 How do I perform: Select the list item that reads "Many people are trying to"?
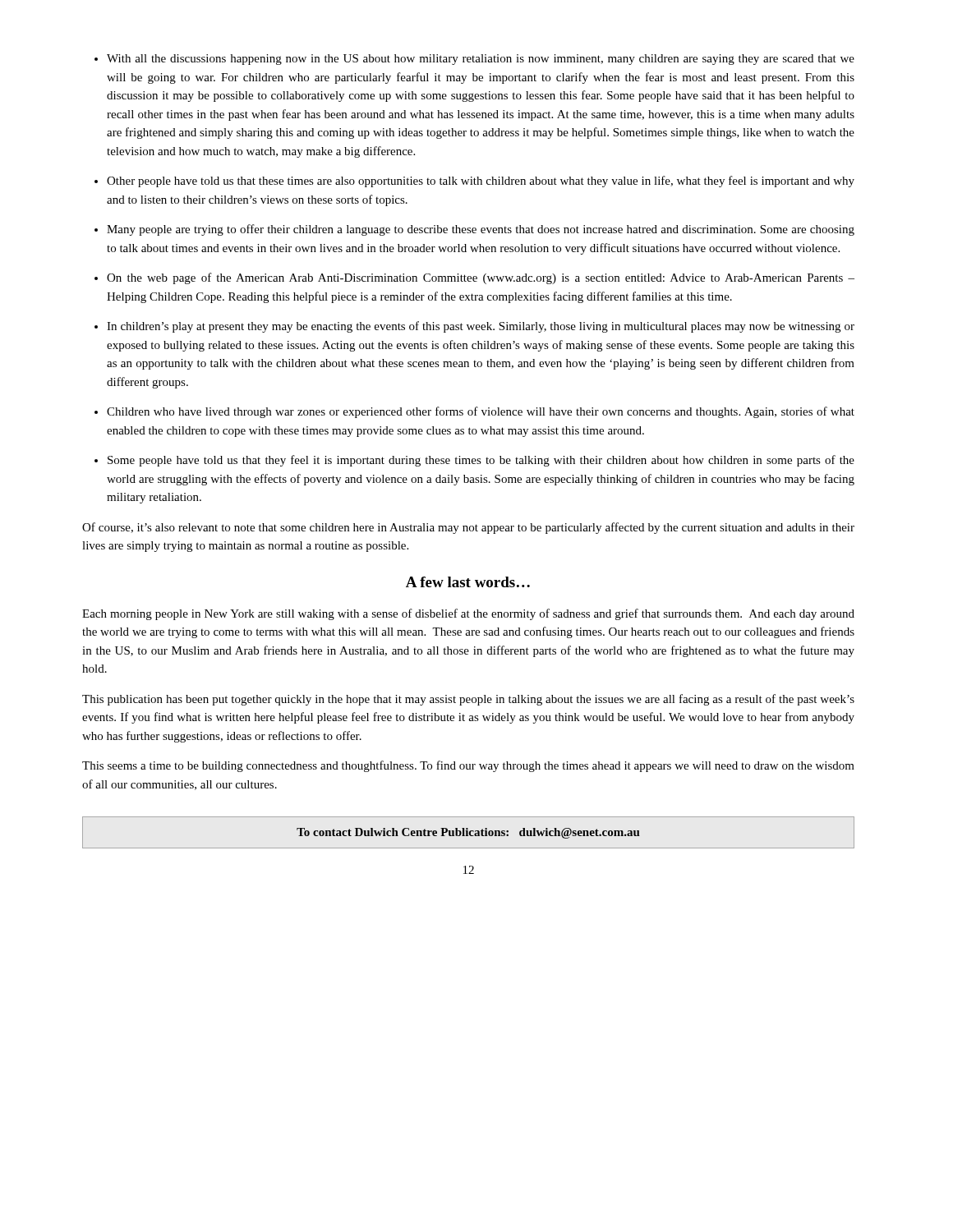tap(481, 238)
